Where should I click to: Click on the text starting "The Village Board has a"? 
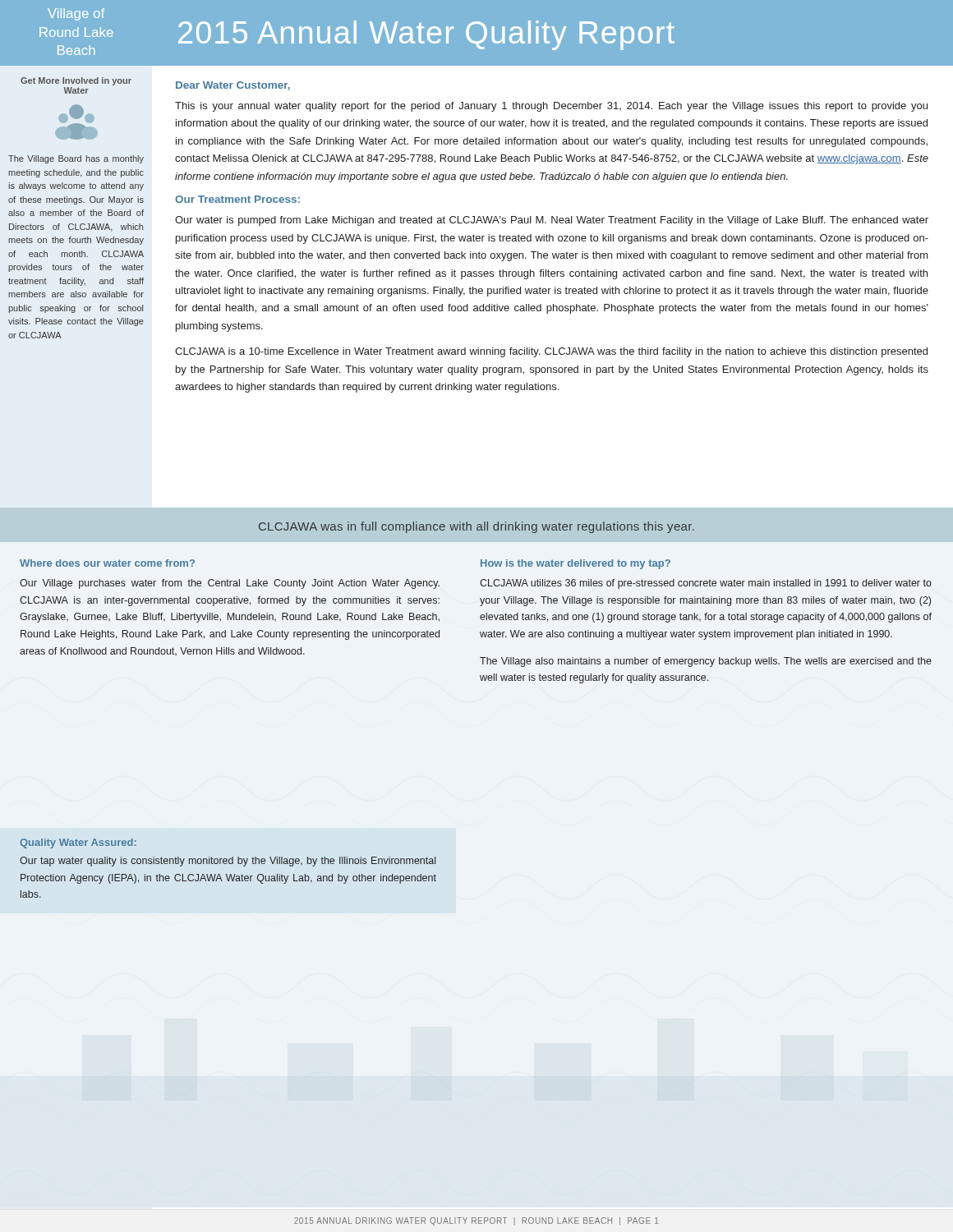click(76, 247)
